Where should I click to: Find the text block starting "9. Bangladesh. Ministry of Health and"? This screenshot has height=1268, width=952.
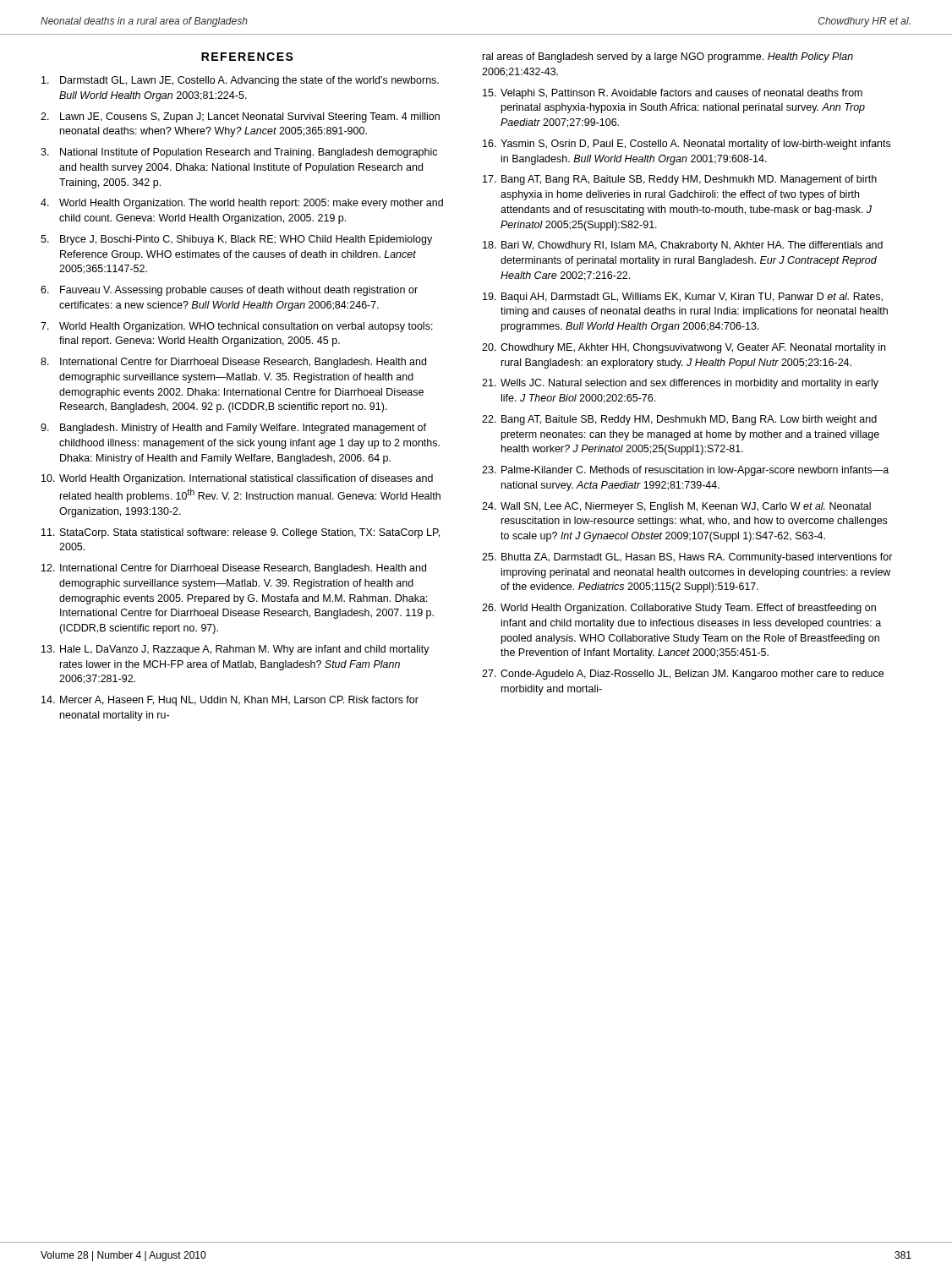(x=248, y=443)
